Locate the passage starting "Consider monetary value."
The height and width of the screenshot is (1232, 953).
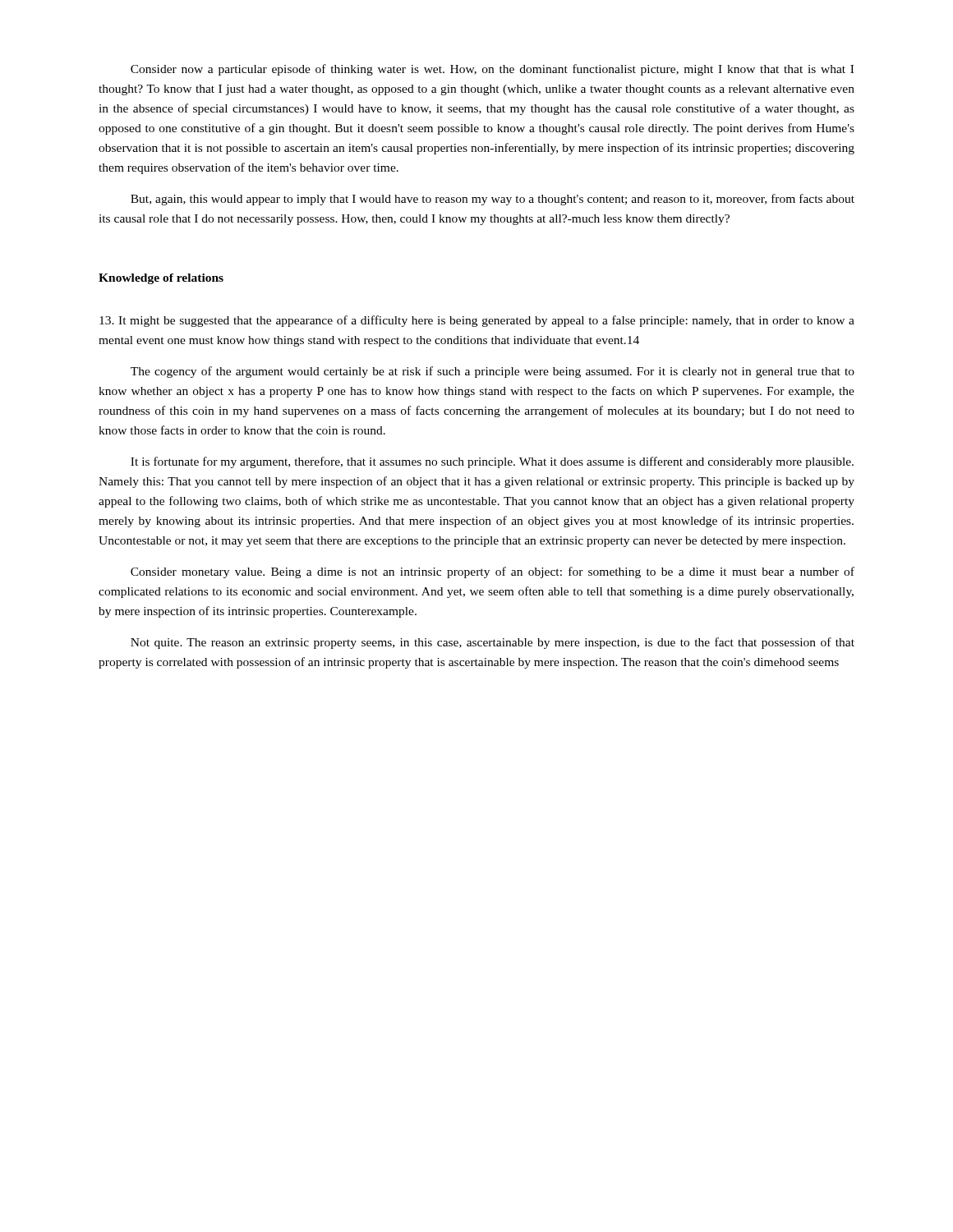click(x=476, y=592)
